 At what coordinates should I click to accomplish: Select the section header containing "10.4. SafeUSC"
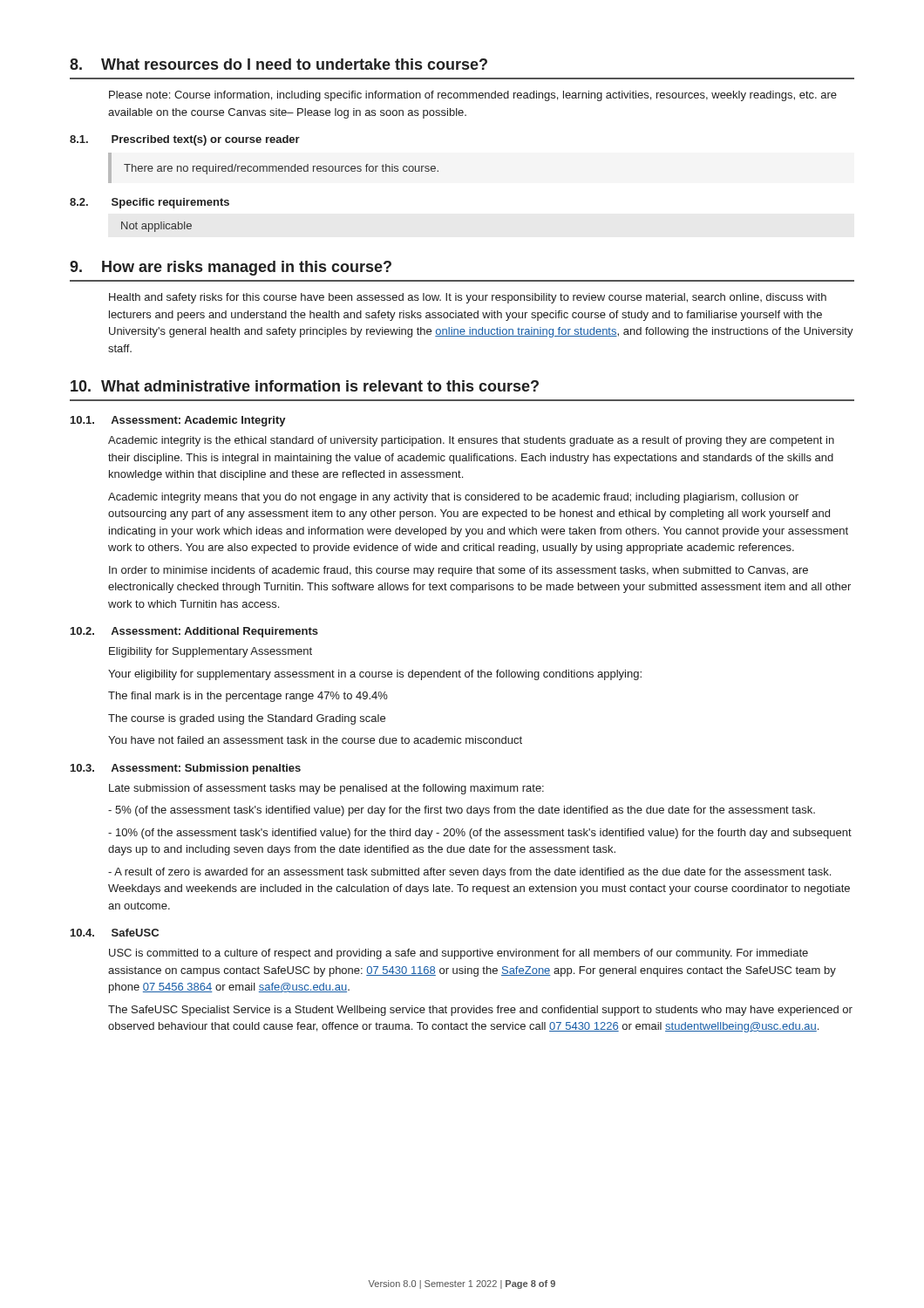(115, 933)
